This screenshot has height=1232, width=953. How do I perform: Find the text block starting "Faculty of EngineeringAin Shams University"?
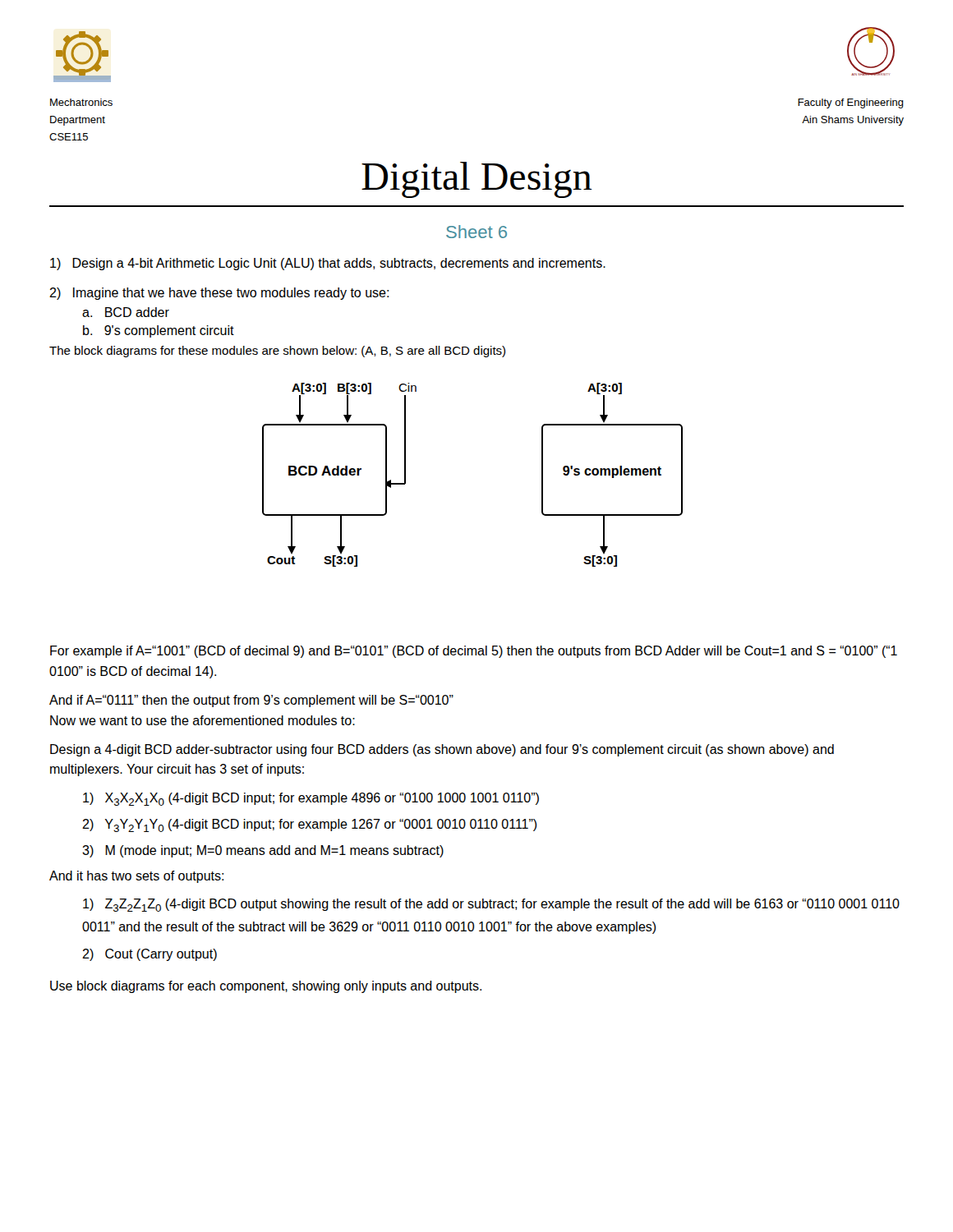851,111
